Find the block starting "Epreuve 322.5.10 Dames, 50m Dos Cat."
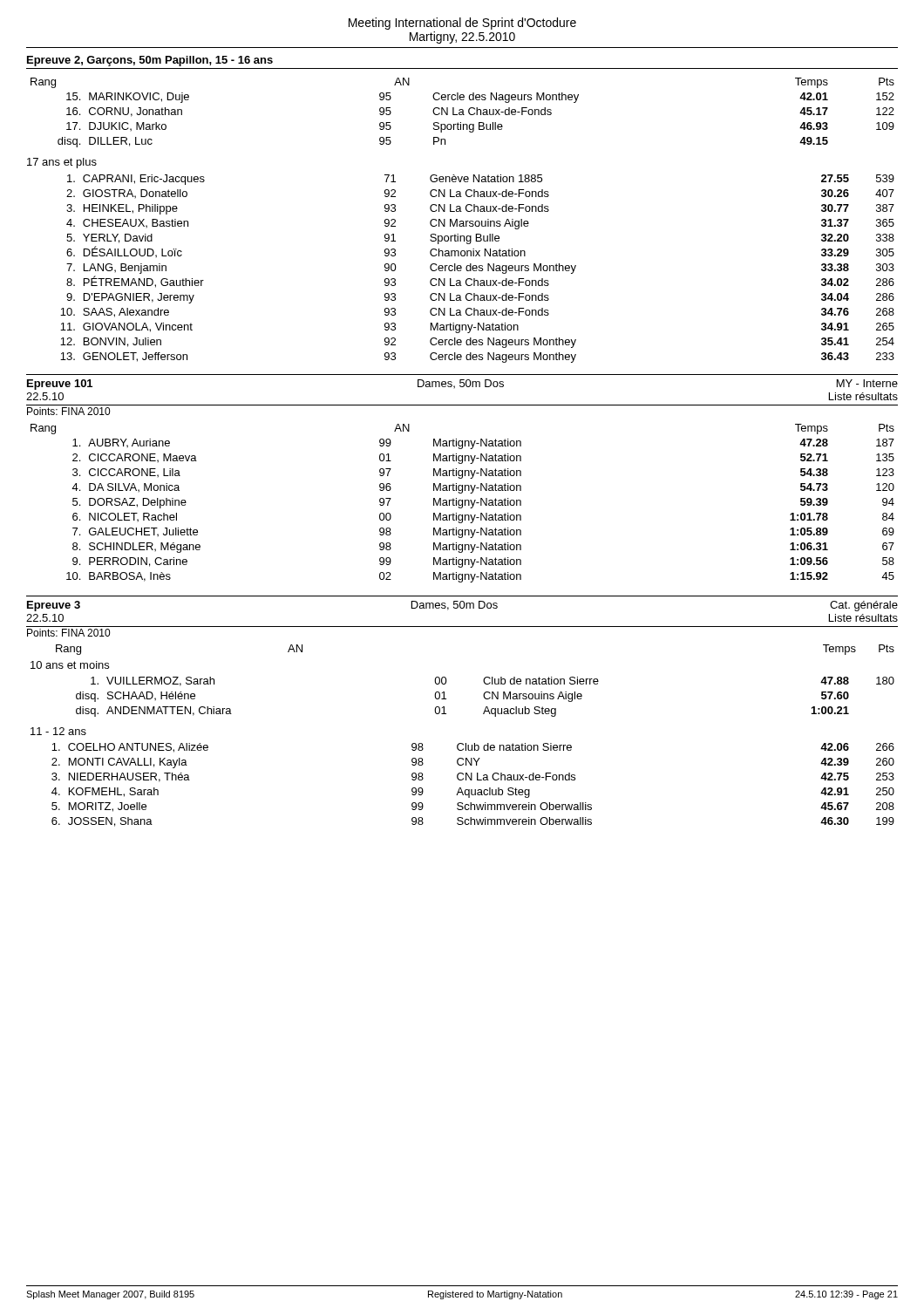Image resolution: width=924 pixels, height=1308 pixels. 462,611
